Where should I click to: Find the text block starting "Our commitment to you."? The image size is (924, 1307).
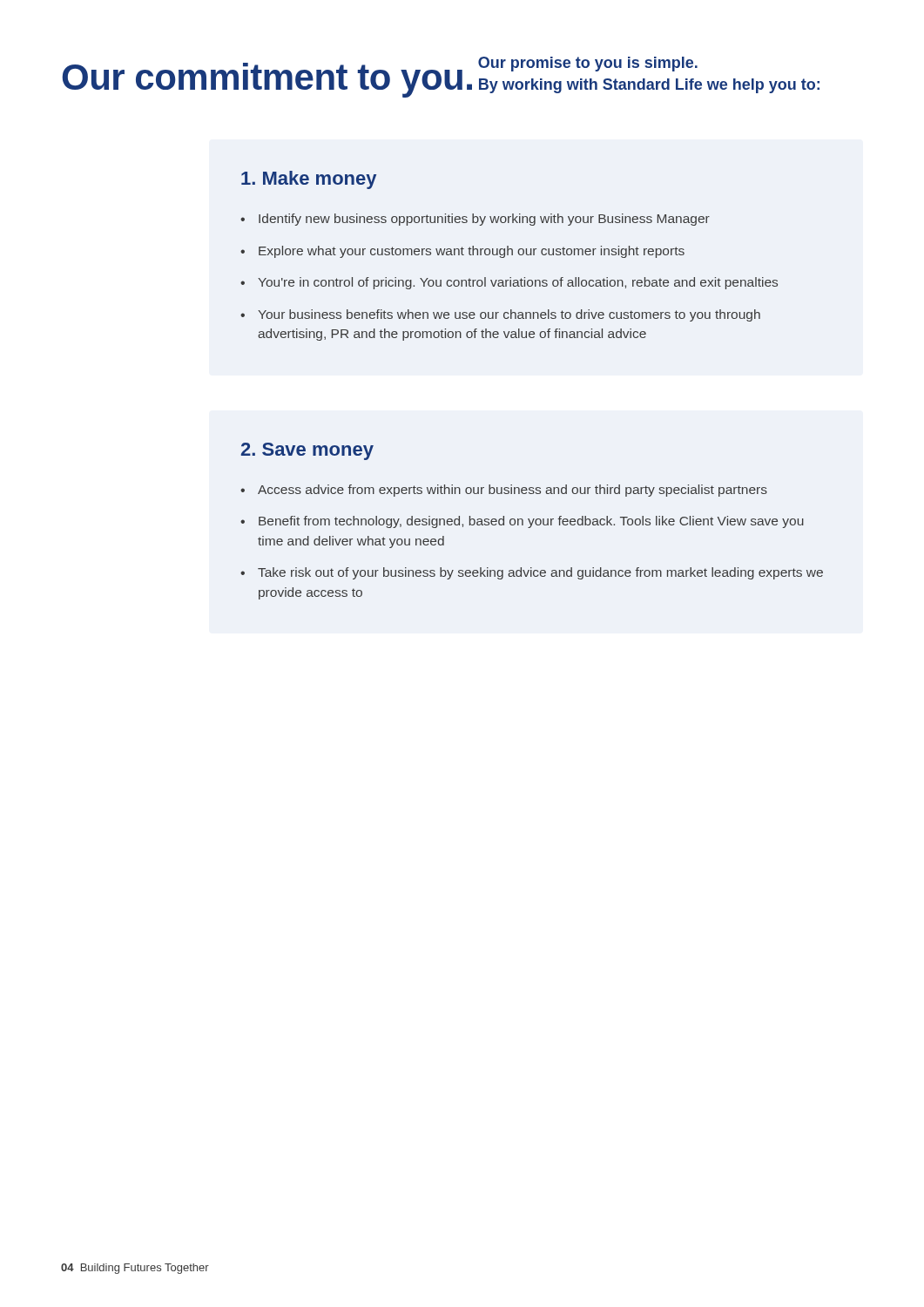[x=268, y=78]
